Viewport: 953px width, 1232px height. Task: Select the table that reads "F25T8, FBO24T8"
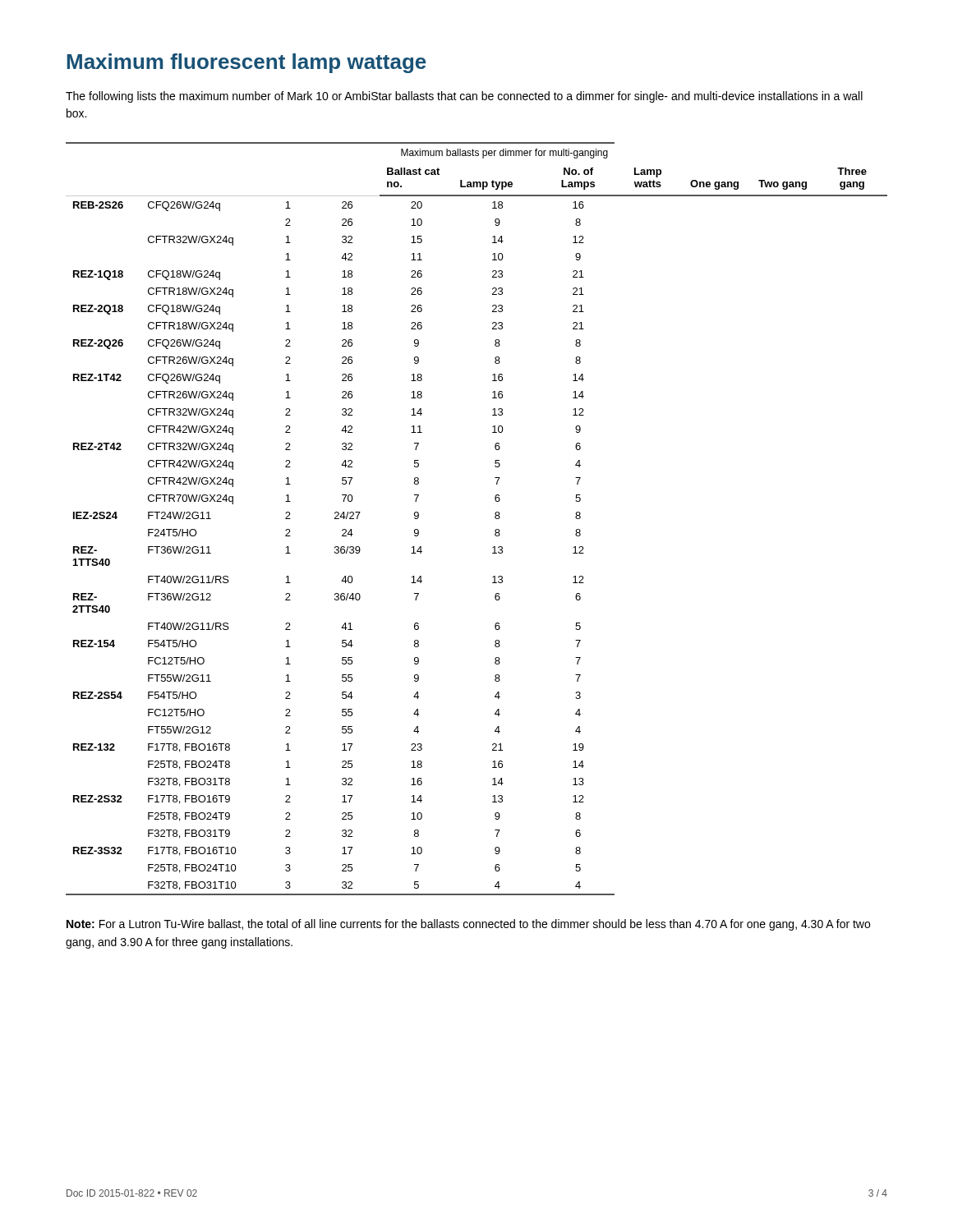point(476,519)
